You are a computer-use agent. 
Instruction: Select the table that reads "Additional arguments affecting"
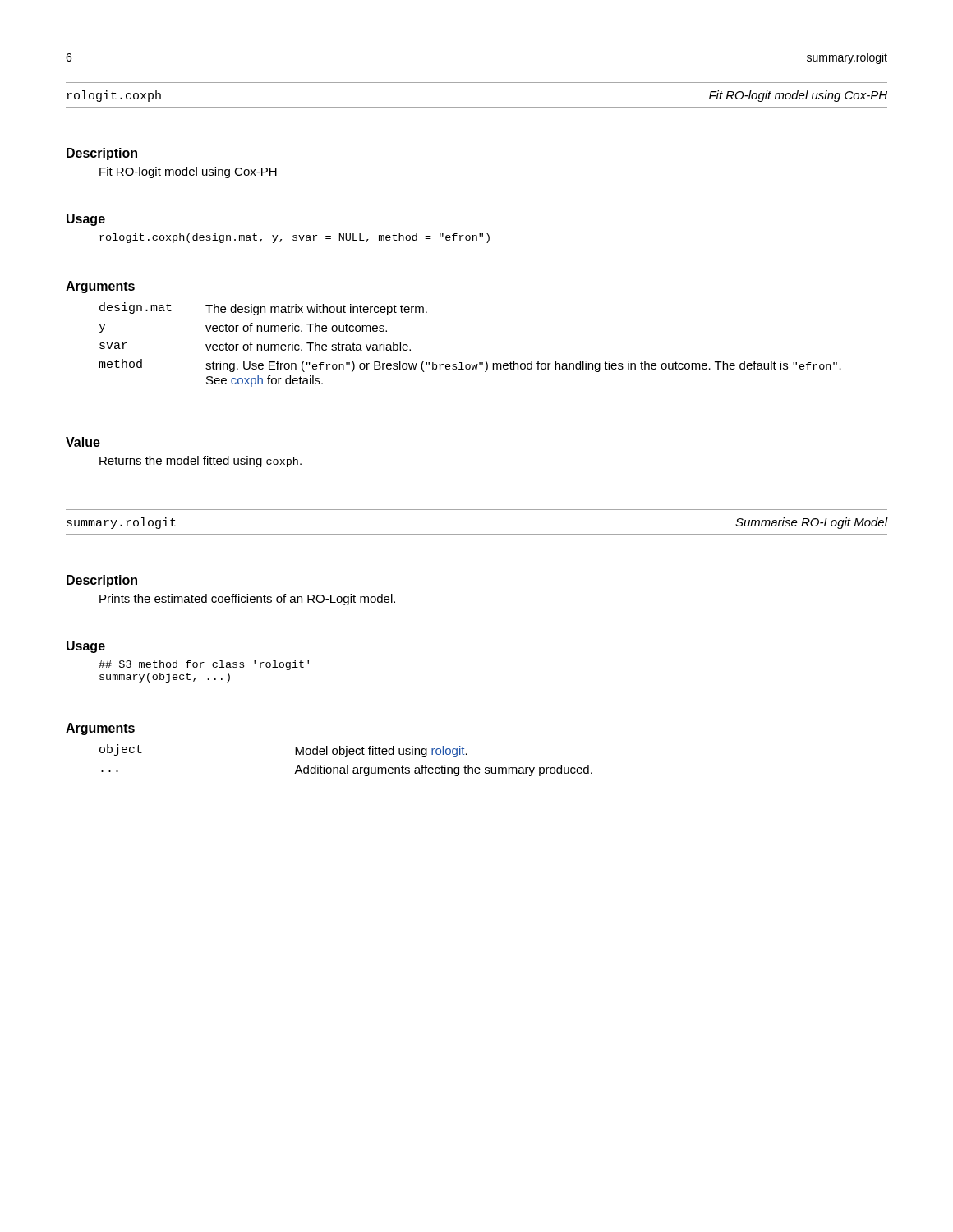(476, 760)
